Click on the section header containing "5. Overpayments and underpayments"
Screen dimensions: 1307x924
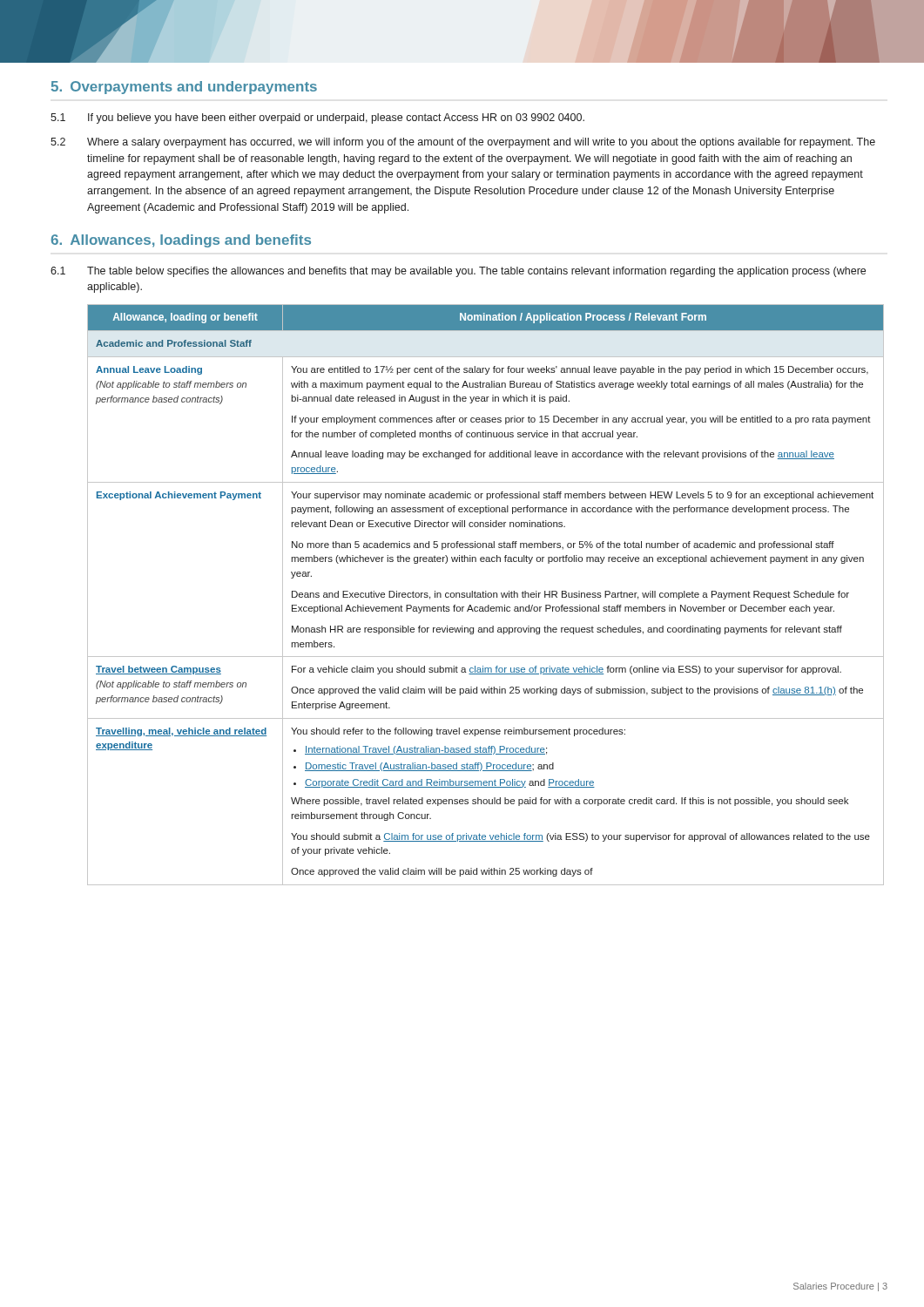point(184,87)
